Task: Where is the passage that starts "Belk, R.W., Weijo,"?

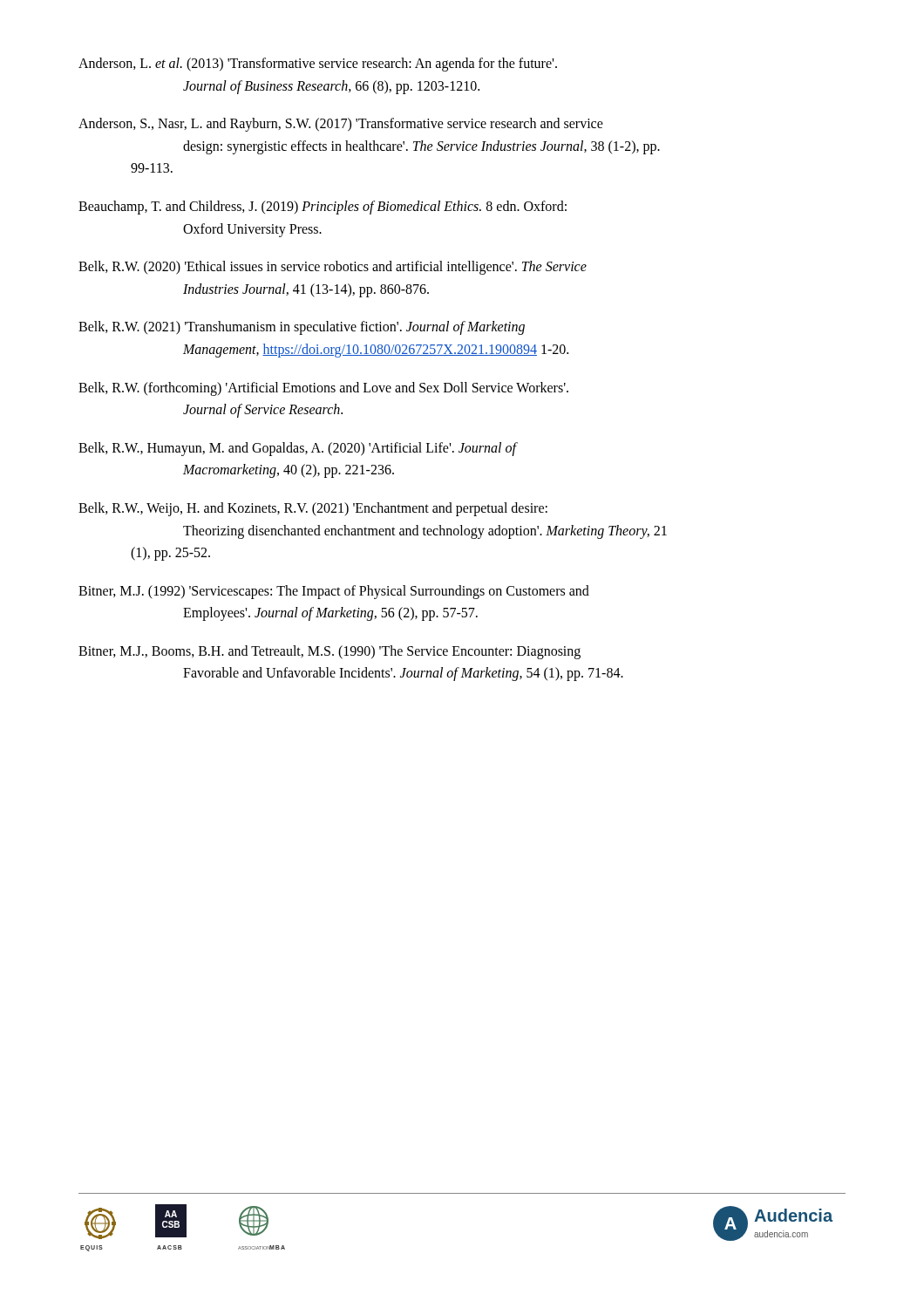Action: (462, 530)
